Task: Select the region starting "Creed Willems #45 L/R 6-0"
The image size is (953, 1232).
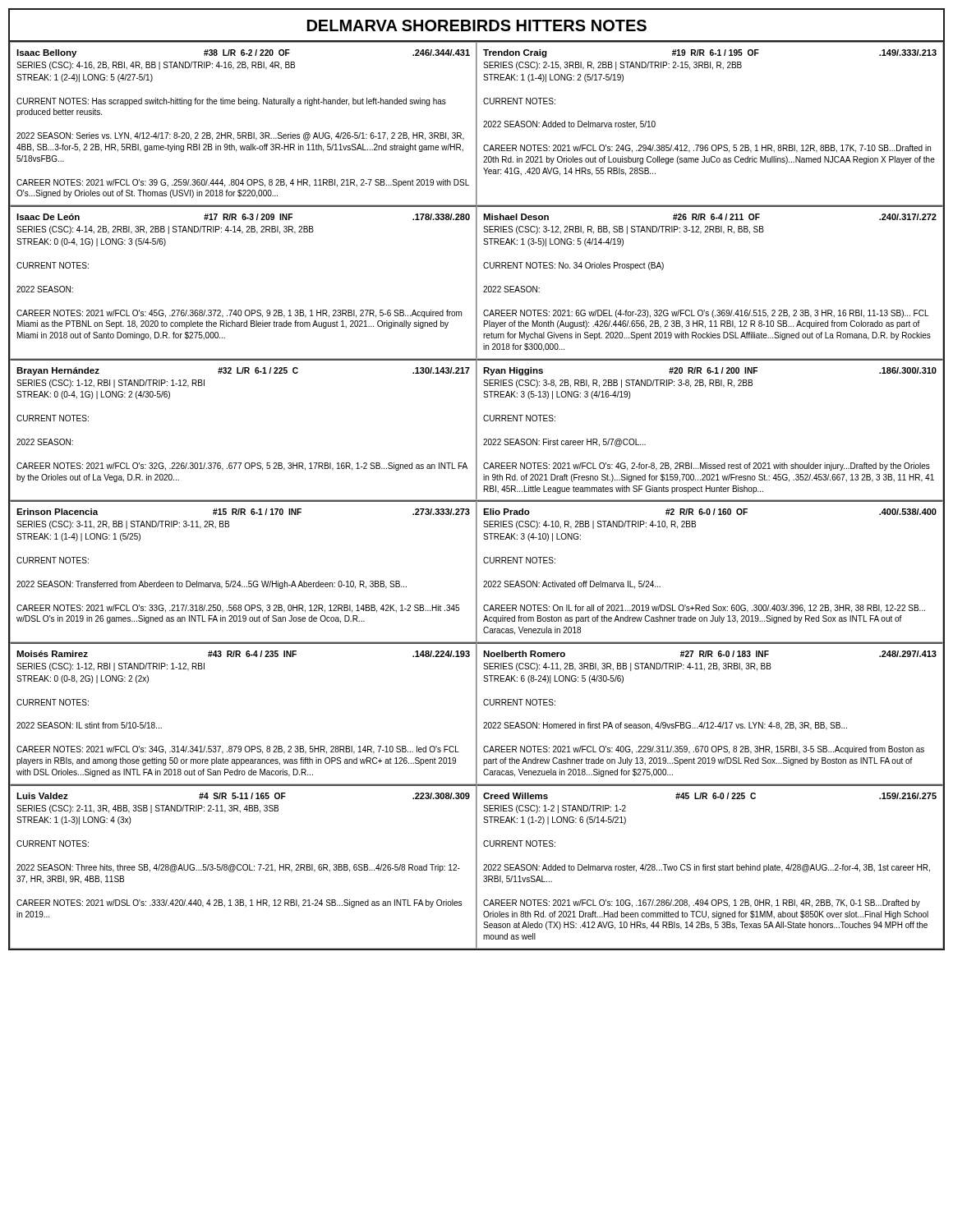Action: (710, 866)
